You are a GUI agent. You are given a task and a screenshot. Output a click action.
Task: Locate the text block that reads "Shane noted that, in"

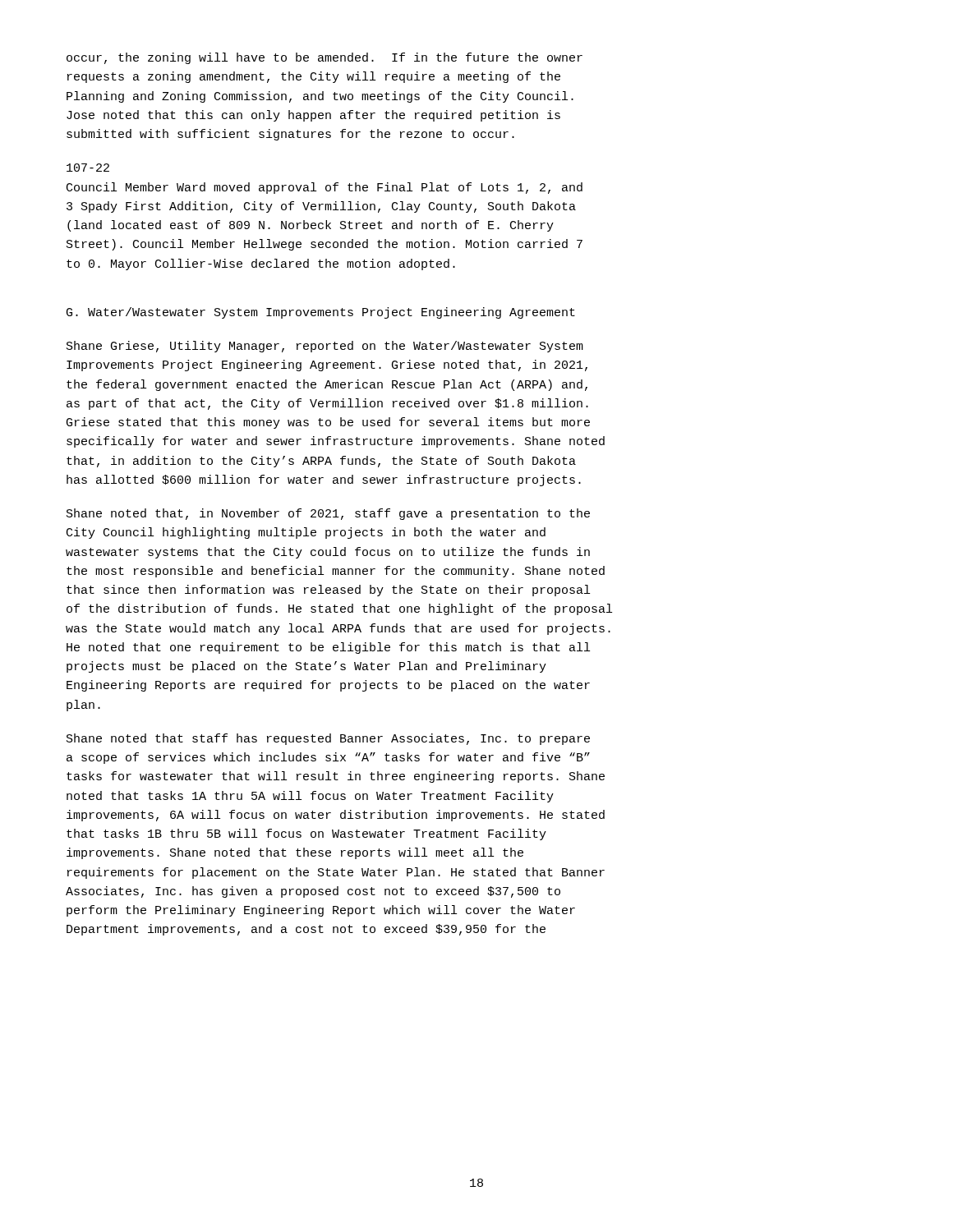[x=339, y=610]
